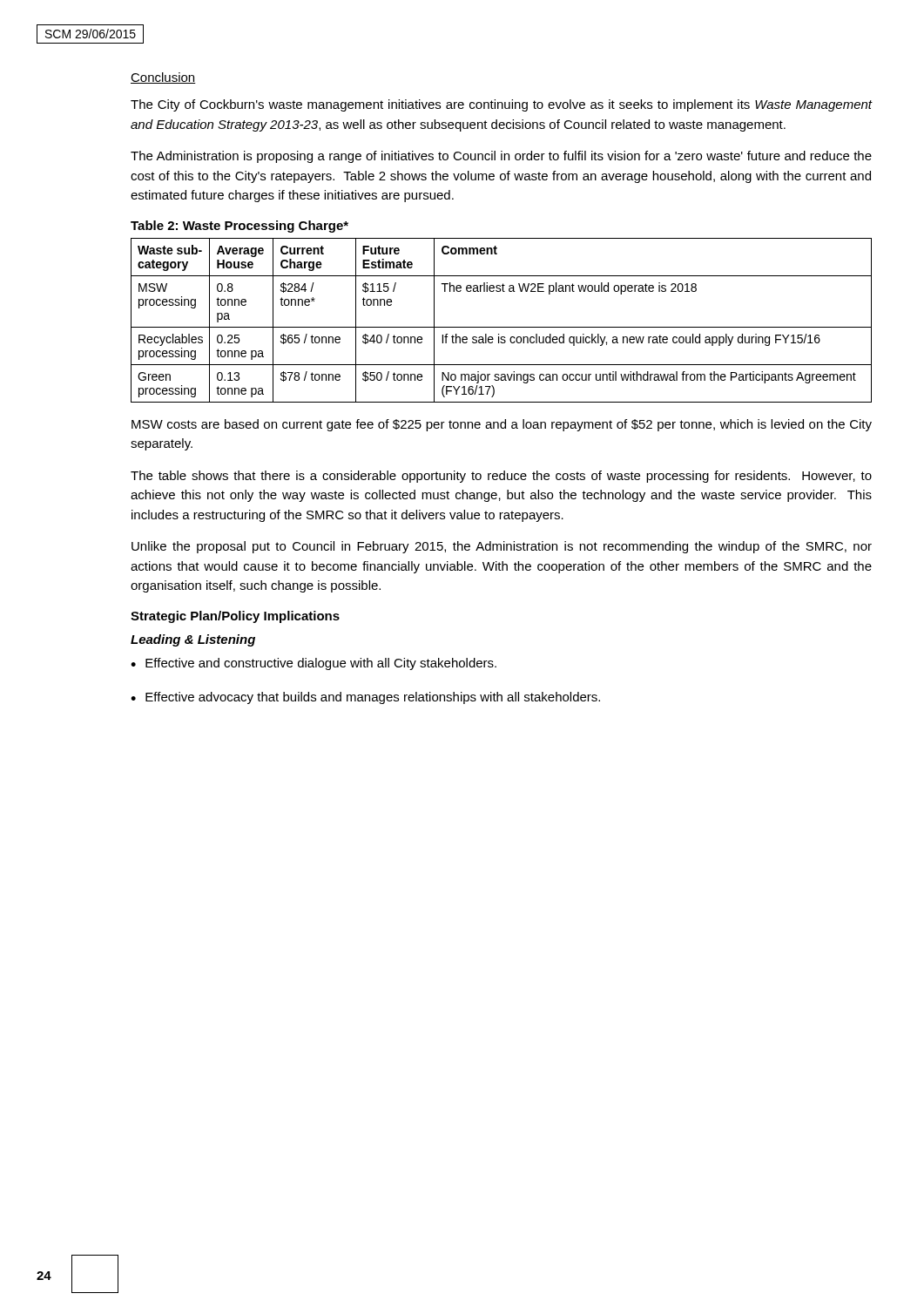The height and width of the screenshot is (1307, 924).
Task: Locate the table with the text "$50 / tonne"
Action: coord(501,320)
